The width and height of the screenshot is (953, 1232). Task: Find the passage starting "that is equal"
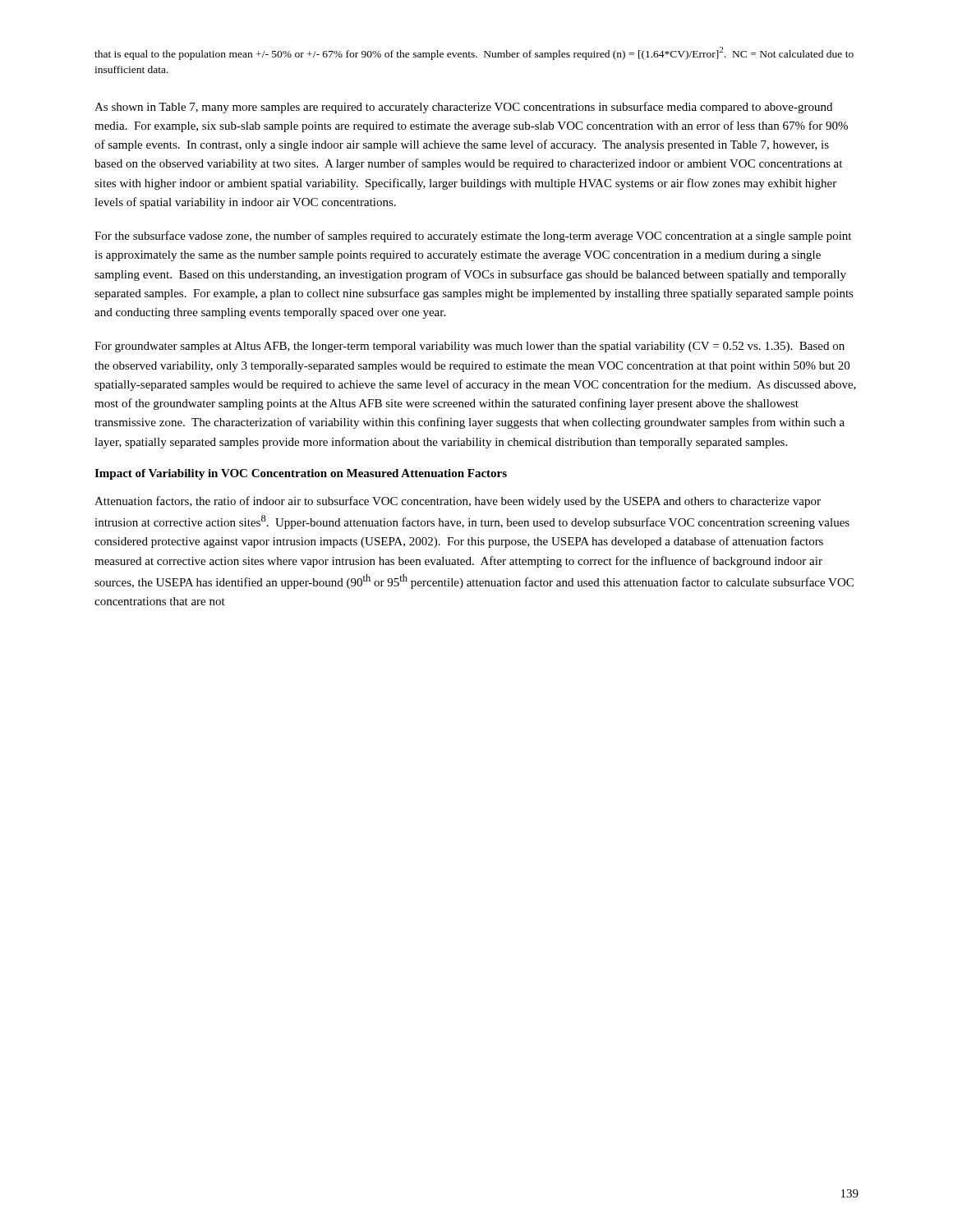click(474, 60)
